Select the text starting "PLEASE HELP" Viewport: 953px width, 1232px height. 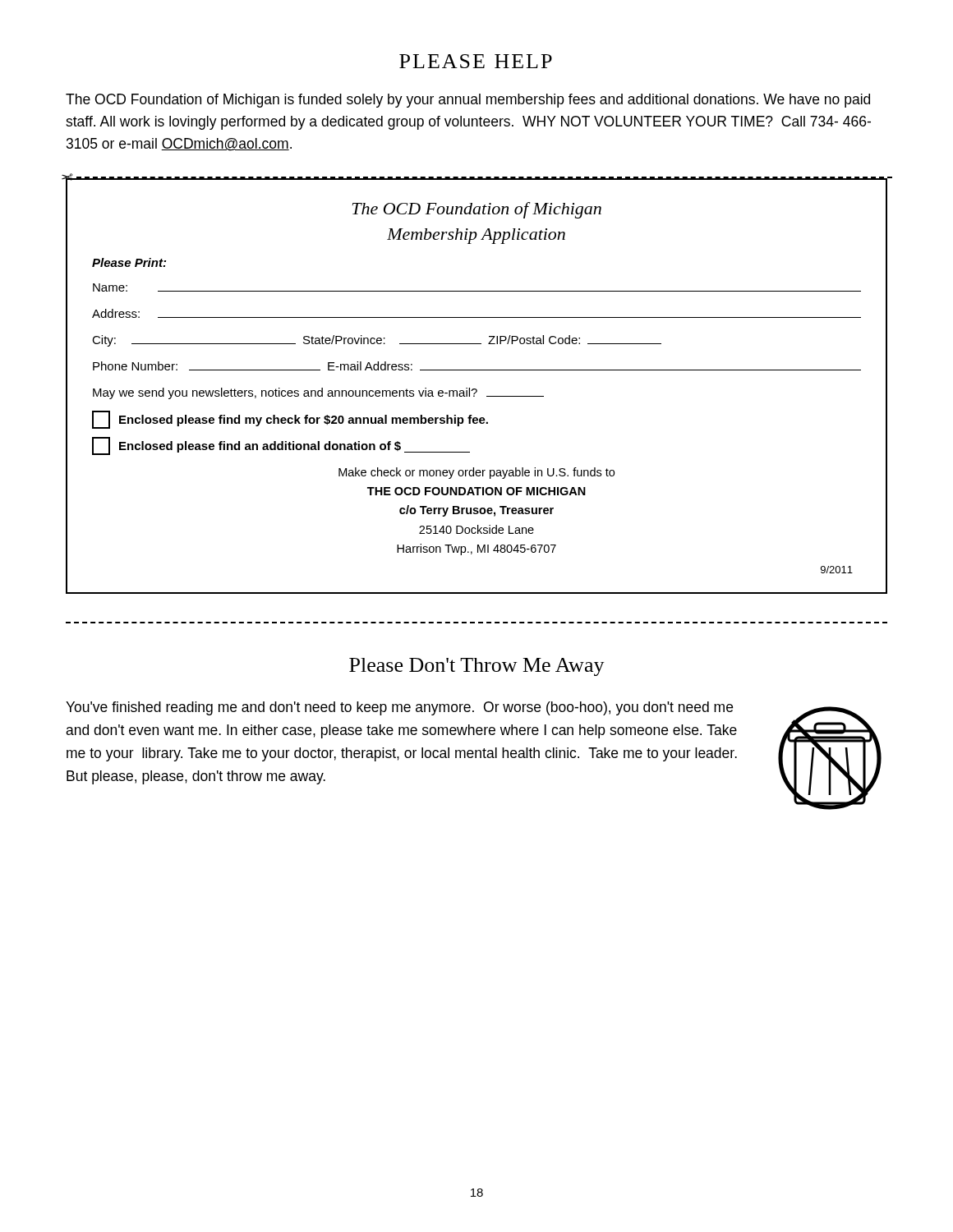[x=476, y=61]
